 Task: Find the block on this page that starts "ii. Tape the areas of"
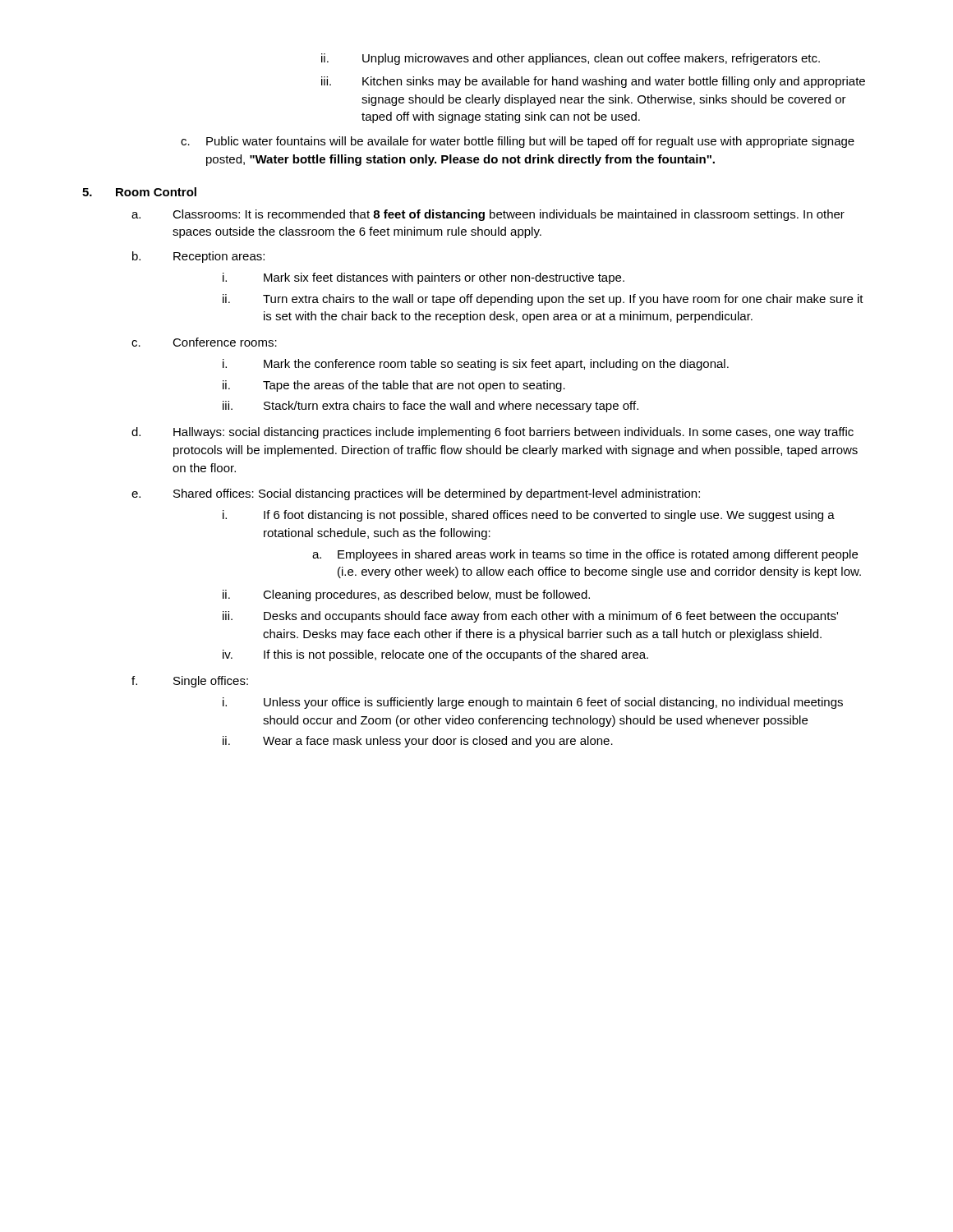pos(546,385)
